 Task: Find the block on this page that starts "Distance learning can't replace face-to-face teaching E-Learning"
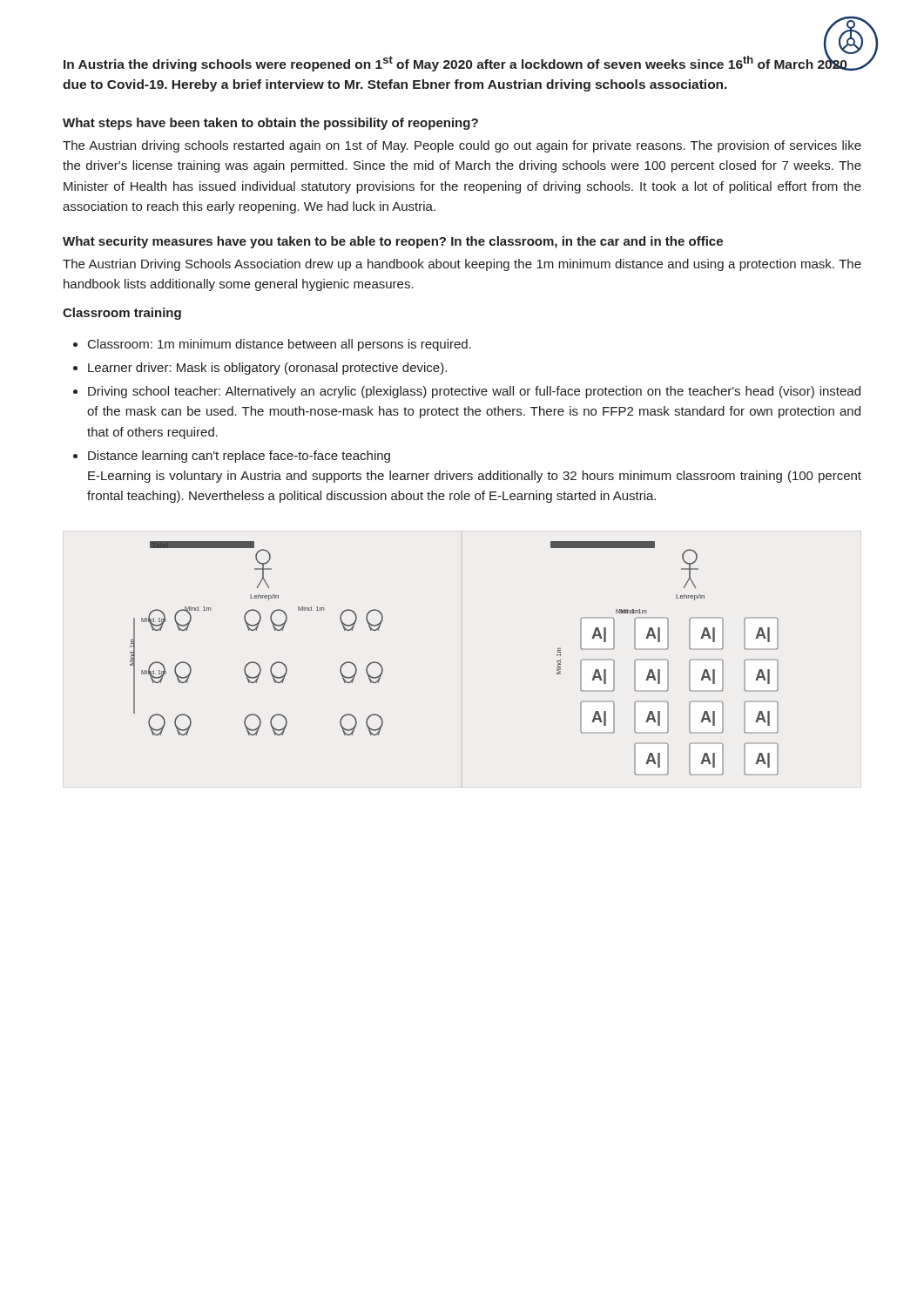coord(474,476)
